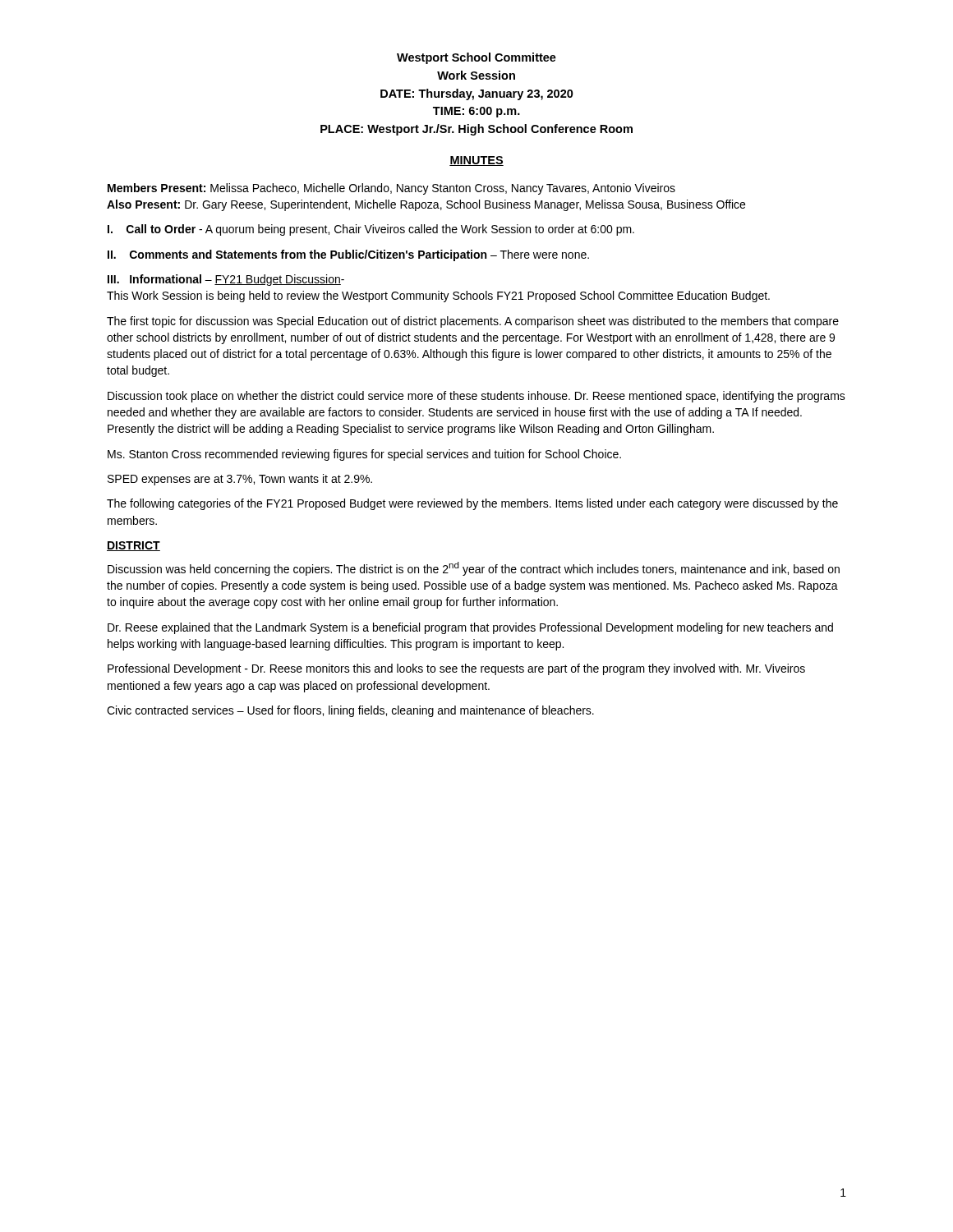
Task: Find the list item that says "I. Call to Order"
Action: 371,229
